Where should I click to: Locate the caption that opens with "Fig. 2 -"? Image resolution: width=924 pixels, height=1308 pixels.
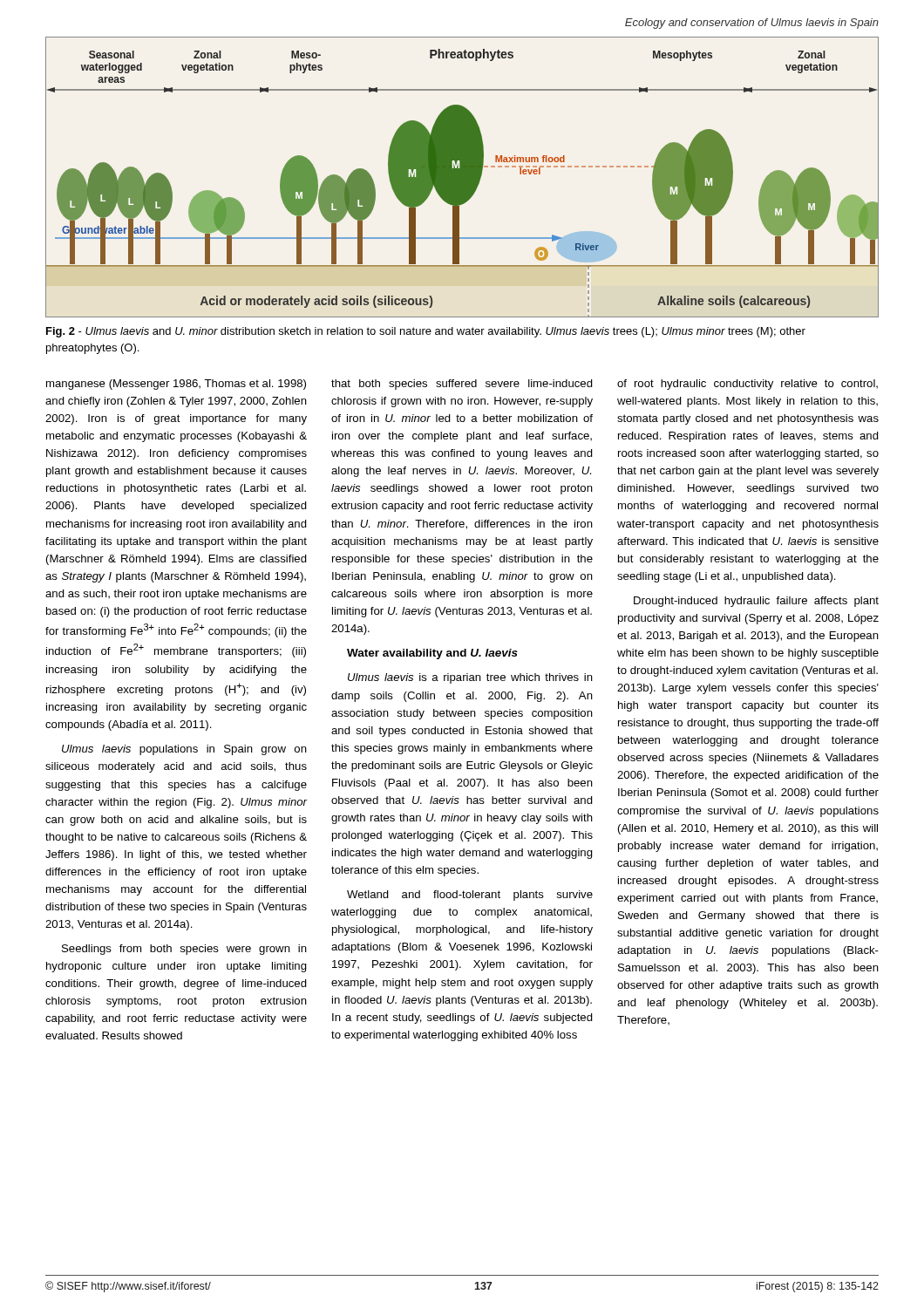tap(425, 339)
